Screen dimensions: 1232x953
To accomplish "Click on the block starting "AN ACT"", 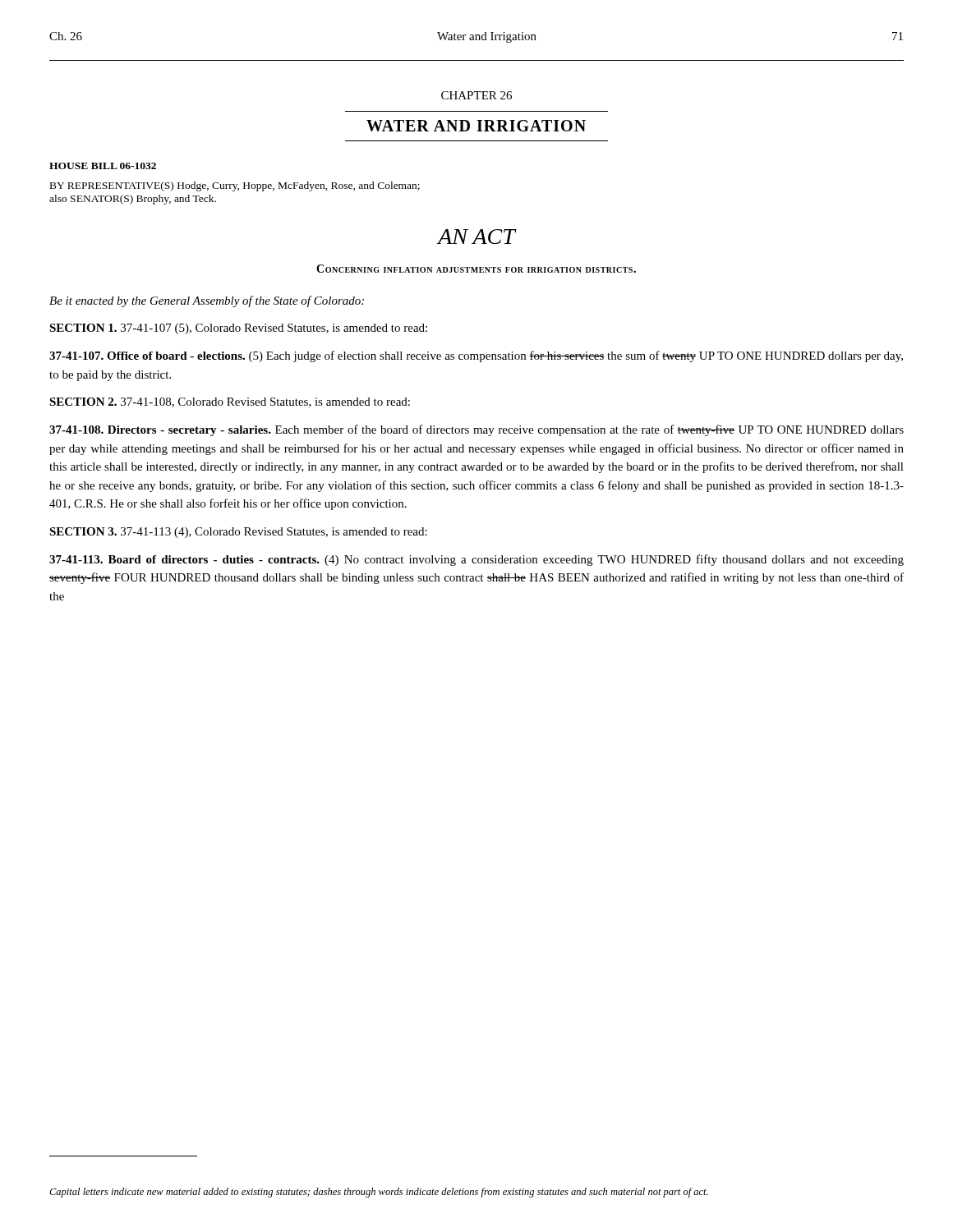I will pyautogui.click(x=476, y=236).
